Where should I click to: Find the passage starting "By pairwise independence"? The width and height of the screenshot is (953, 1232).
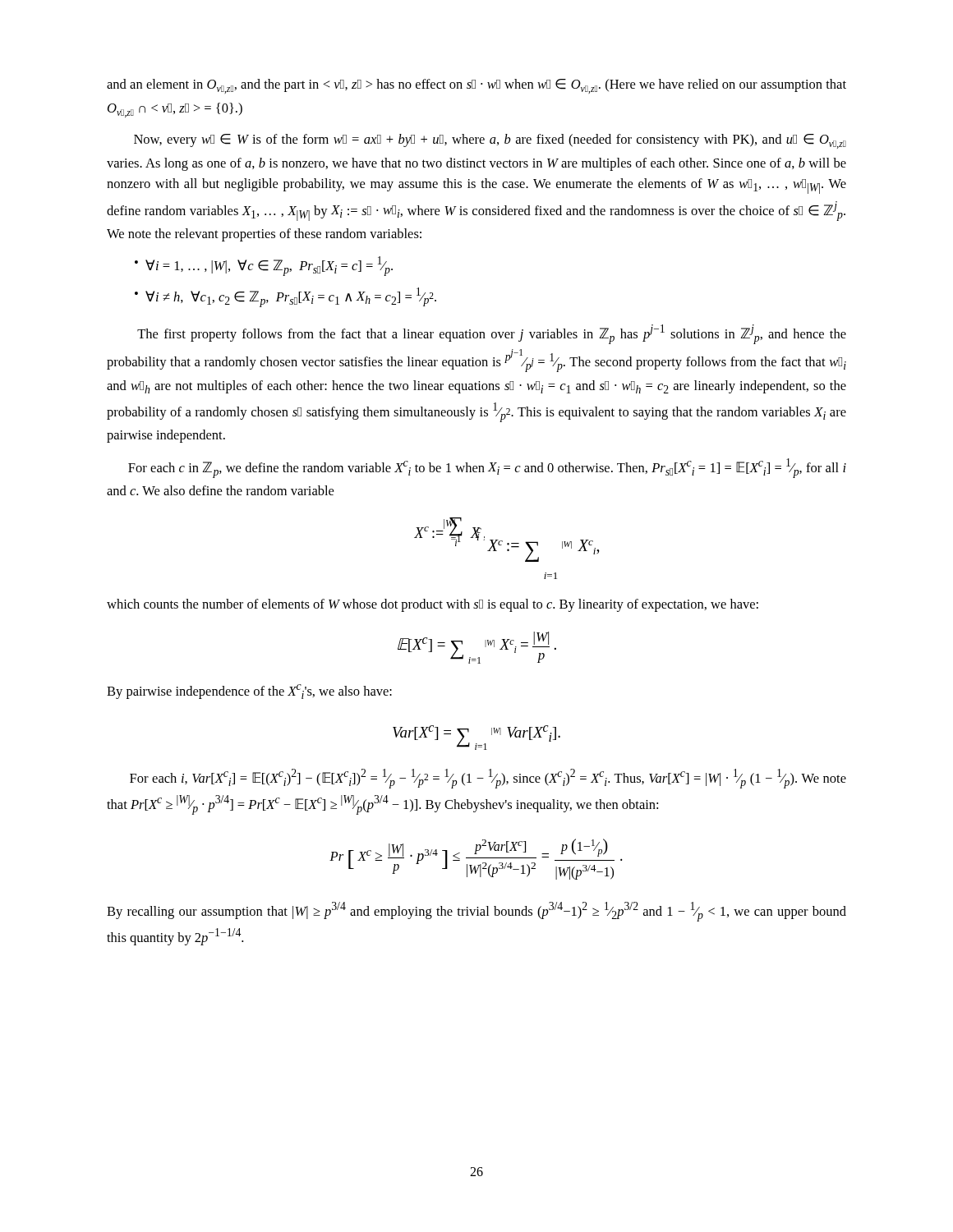[x=250, y=691]
